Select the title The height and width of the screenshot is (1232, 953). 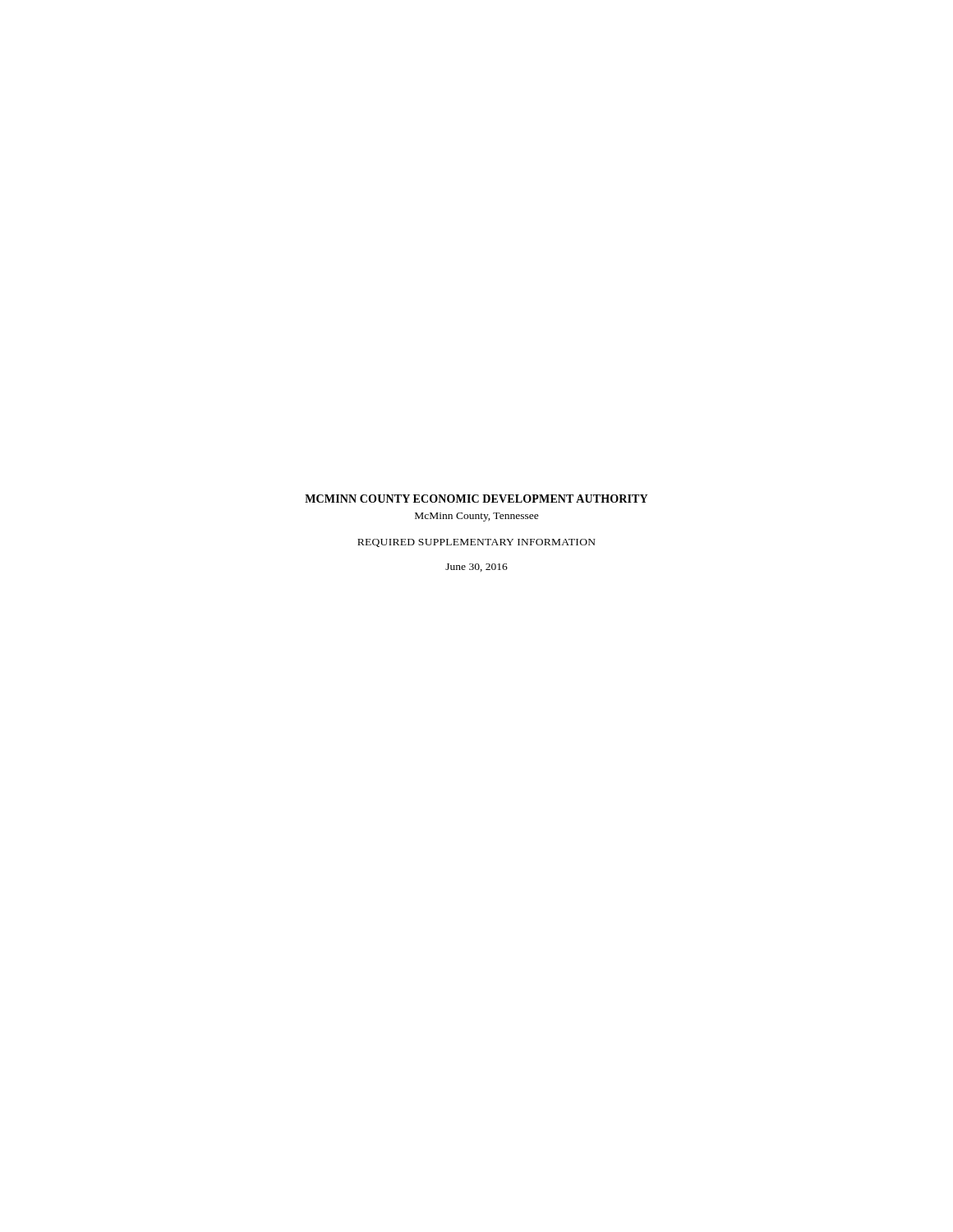[476, 508]
